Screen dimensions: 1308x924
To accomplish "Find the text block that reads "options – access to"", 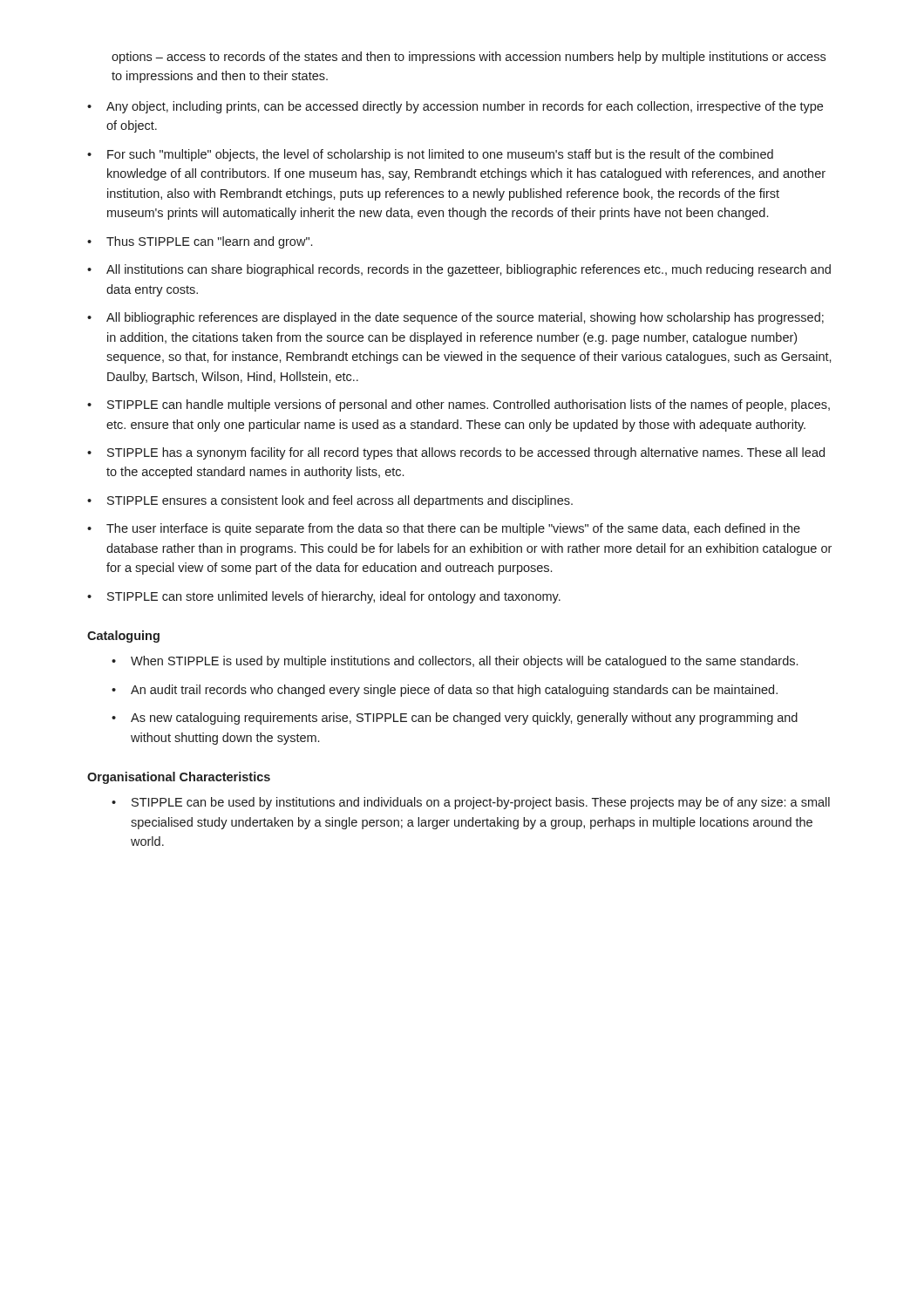I will click(469, 66).
